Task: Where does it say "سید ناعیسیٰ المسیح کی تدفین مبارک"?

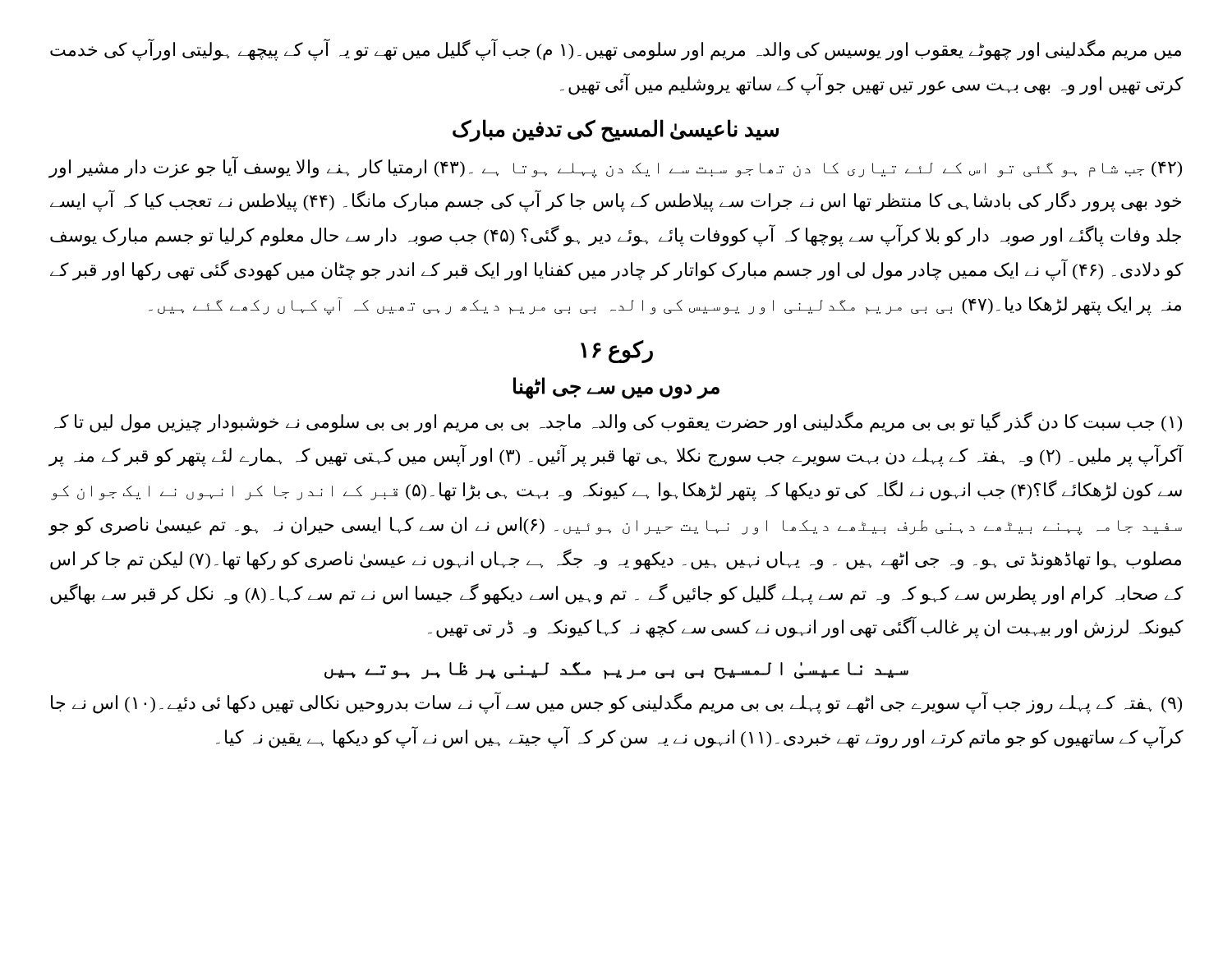Action: (616, 129)
